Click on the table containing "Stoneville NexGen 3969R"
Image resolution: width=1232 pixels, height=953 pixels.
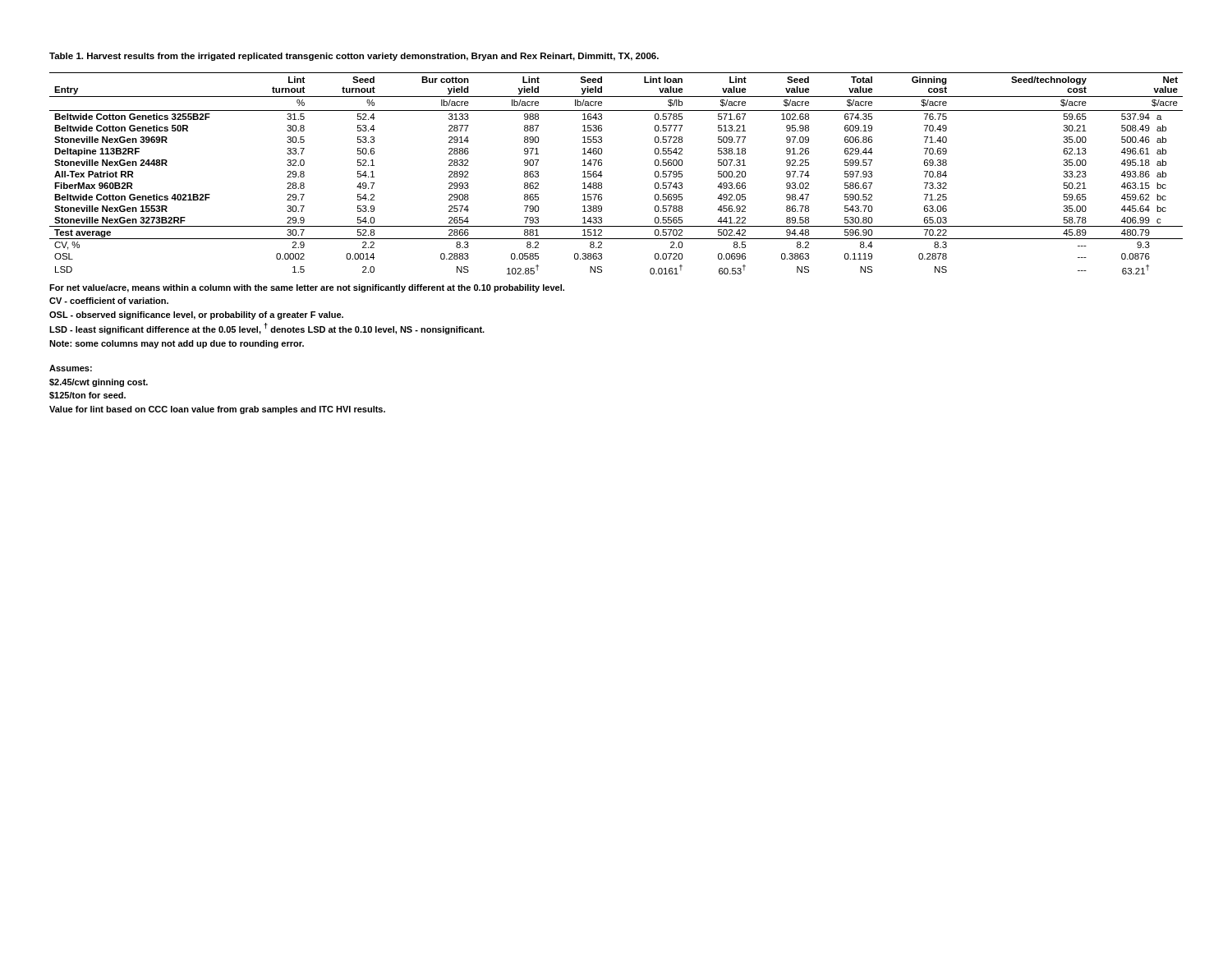coord(616,175)
